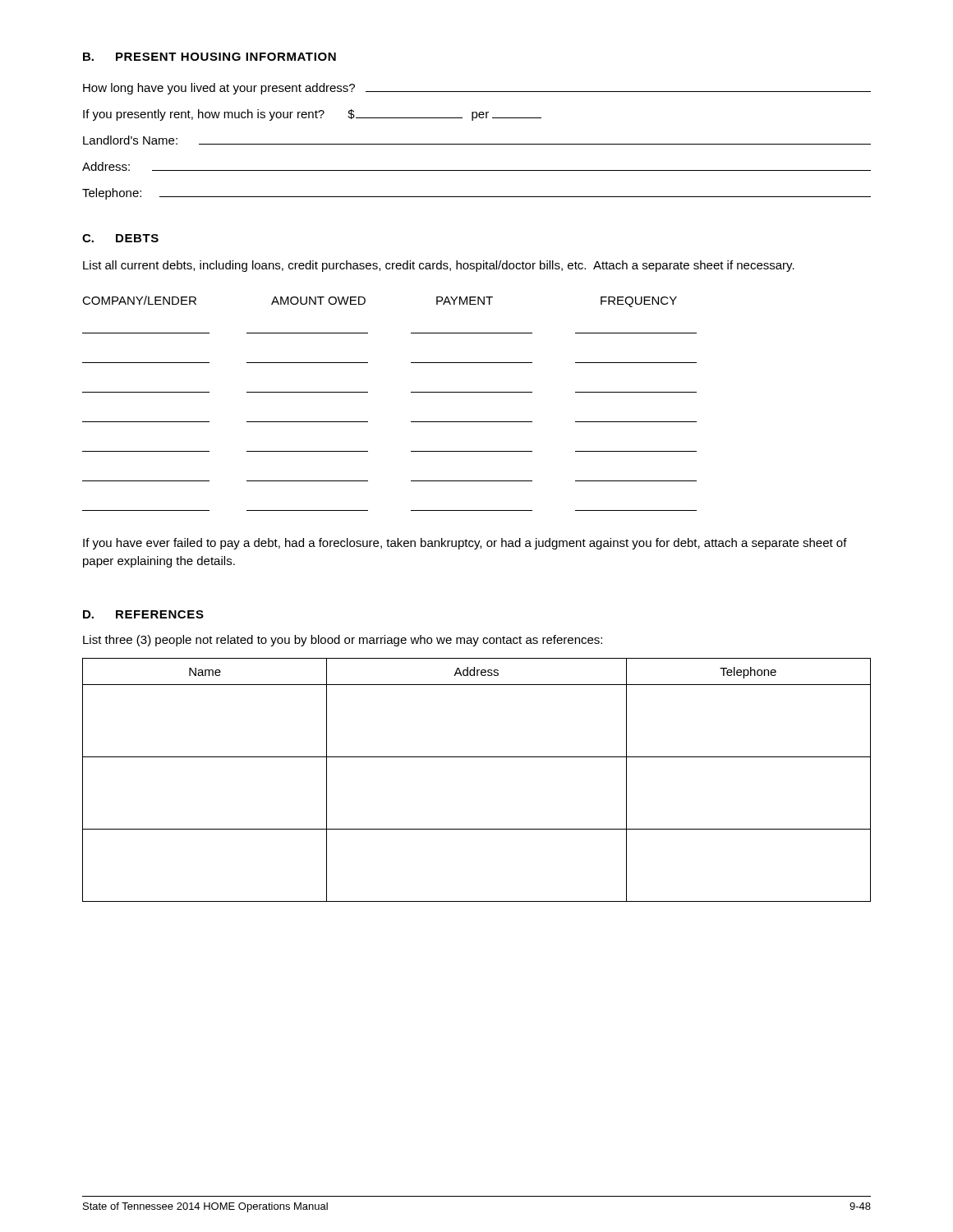Viewport: 953px width, 1232px height.
Task: Locate the section header that reads "D. REFERENCES"
Action: tap(143, 614)
